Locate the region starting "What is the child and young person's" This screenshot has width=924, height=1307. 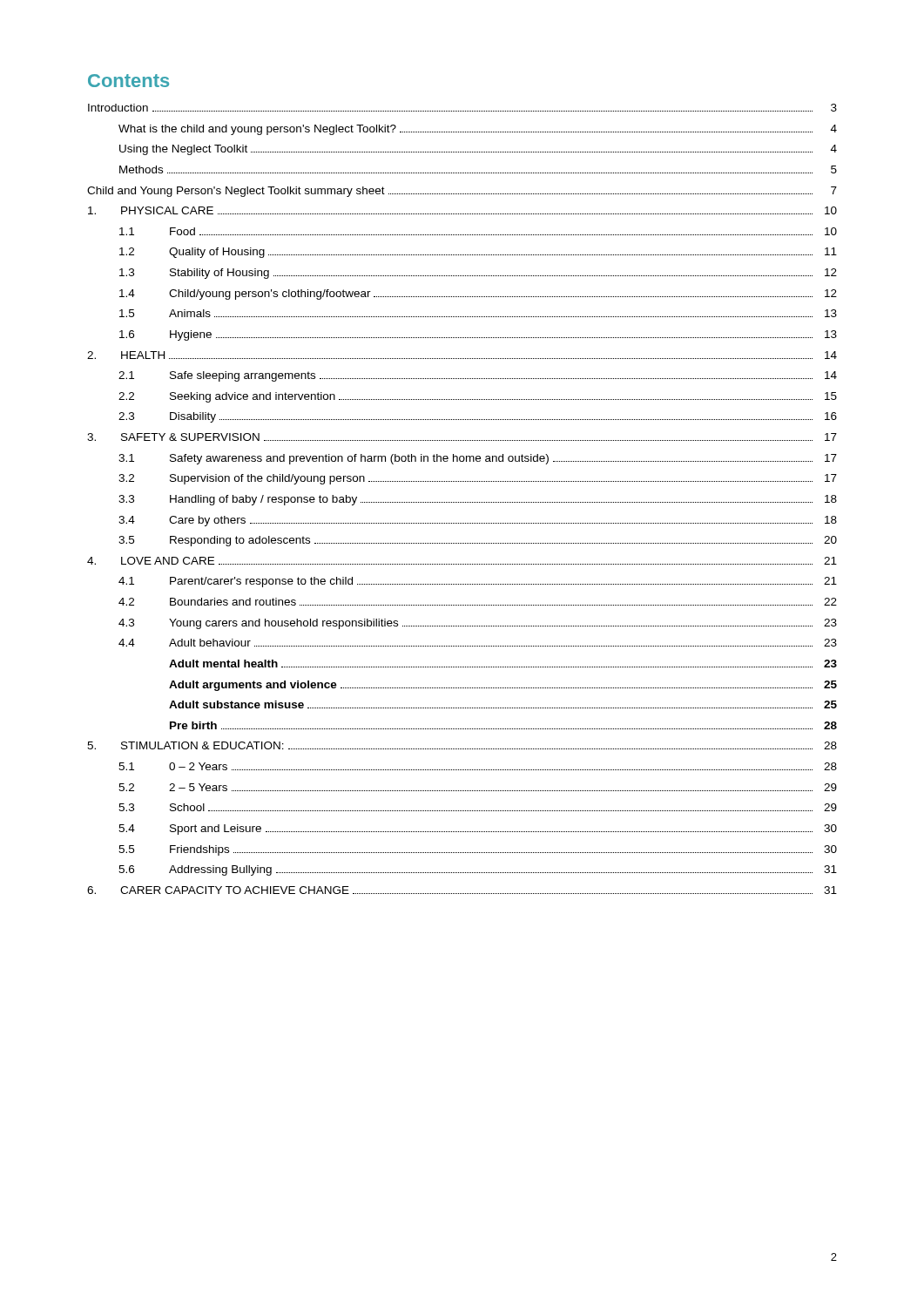[x=478, y=128]
